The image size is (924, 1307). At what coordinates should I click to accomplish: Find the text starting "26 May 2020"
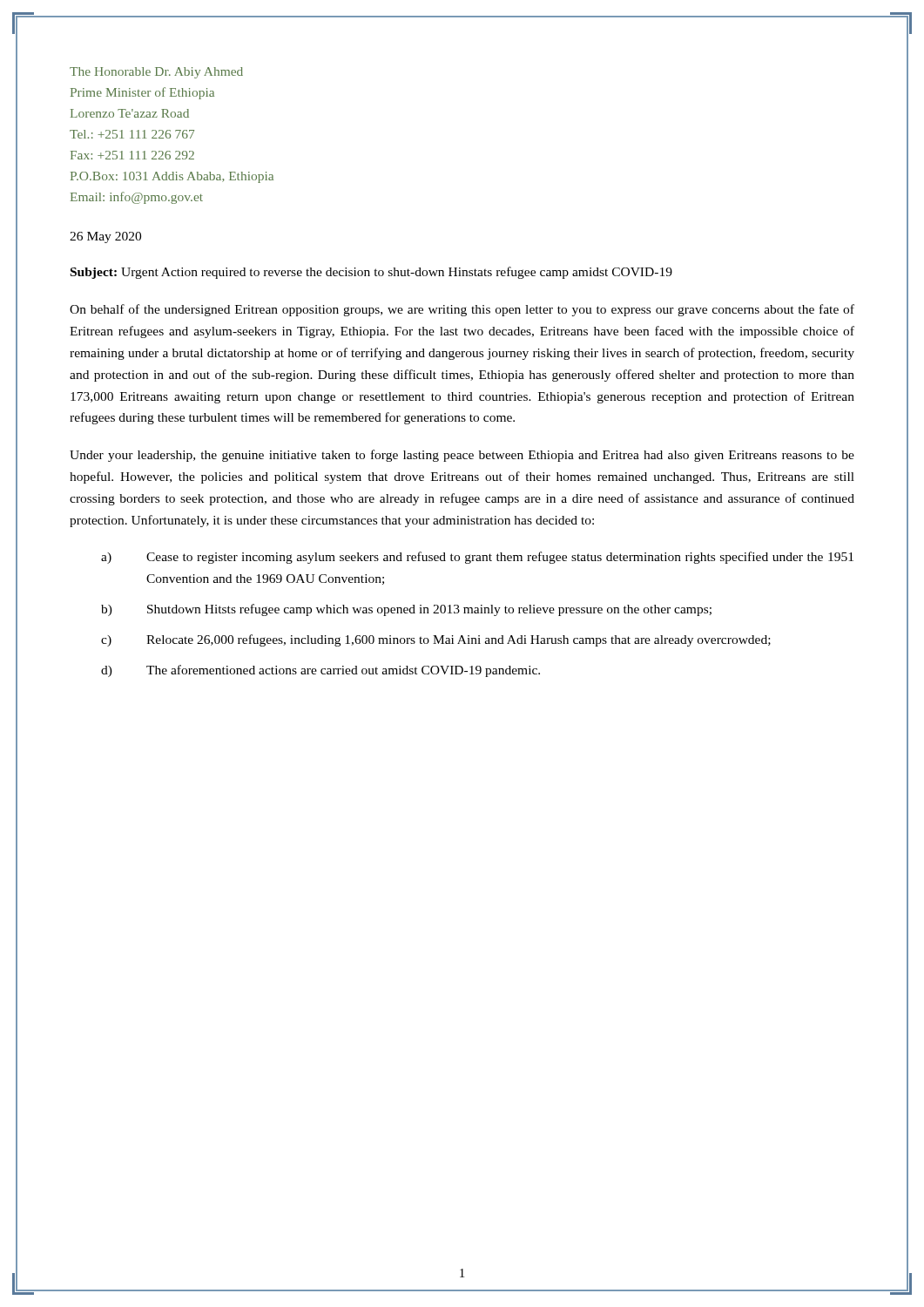[106, 236]
